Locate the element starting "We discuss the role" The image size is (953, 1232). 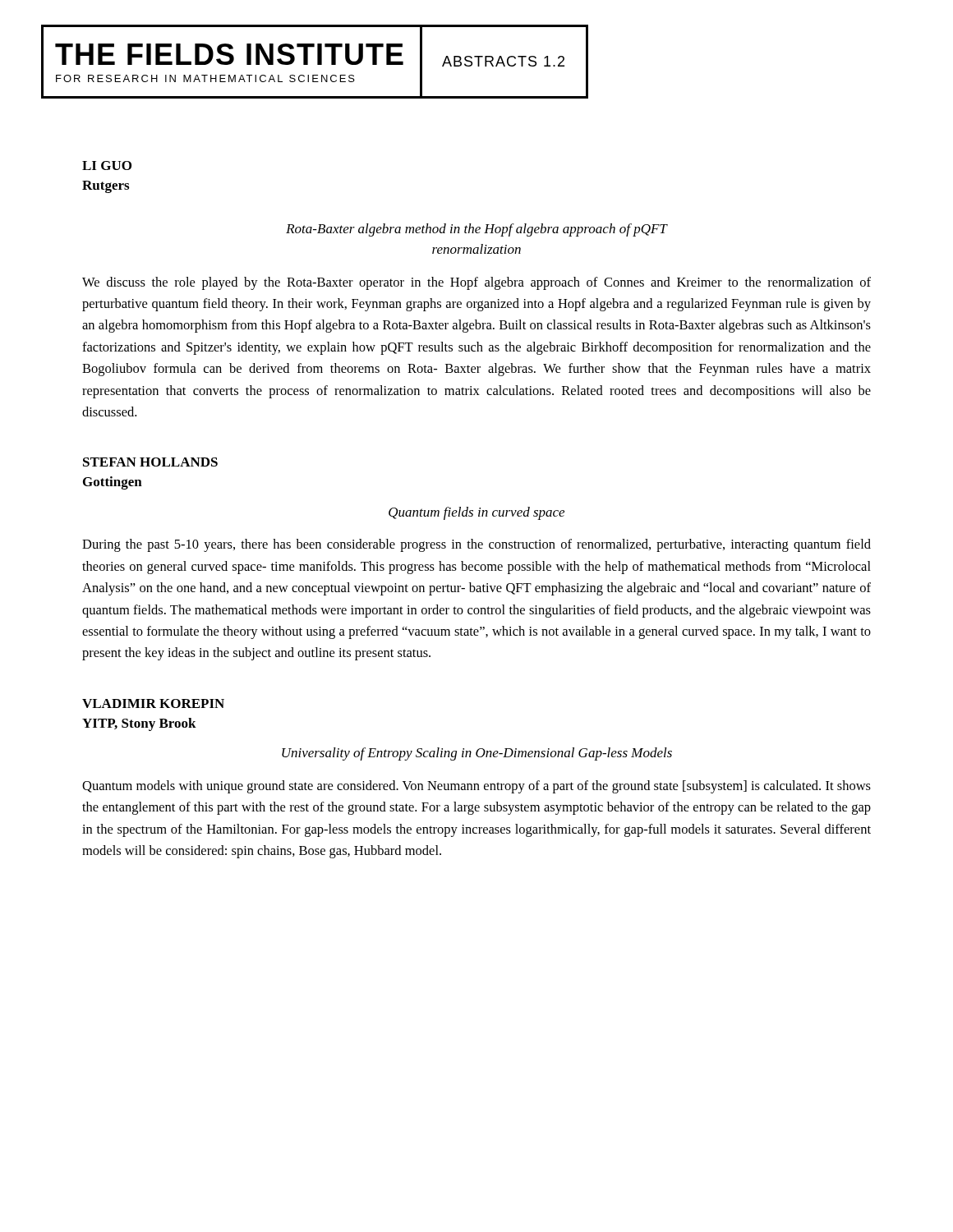[476, 347]
